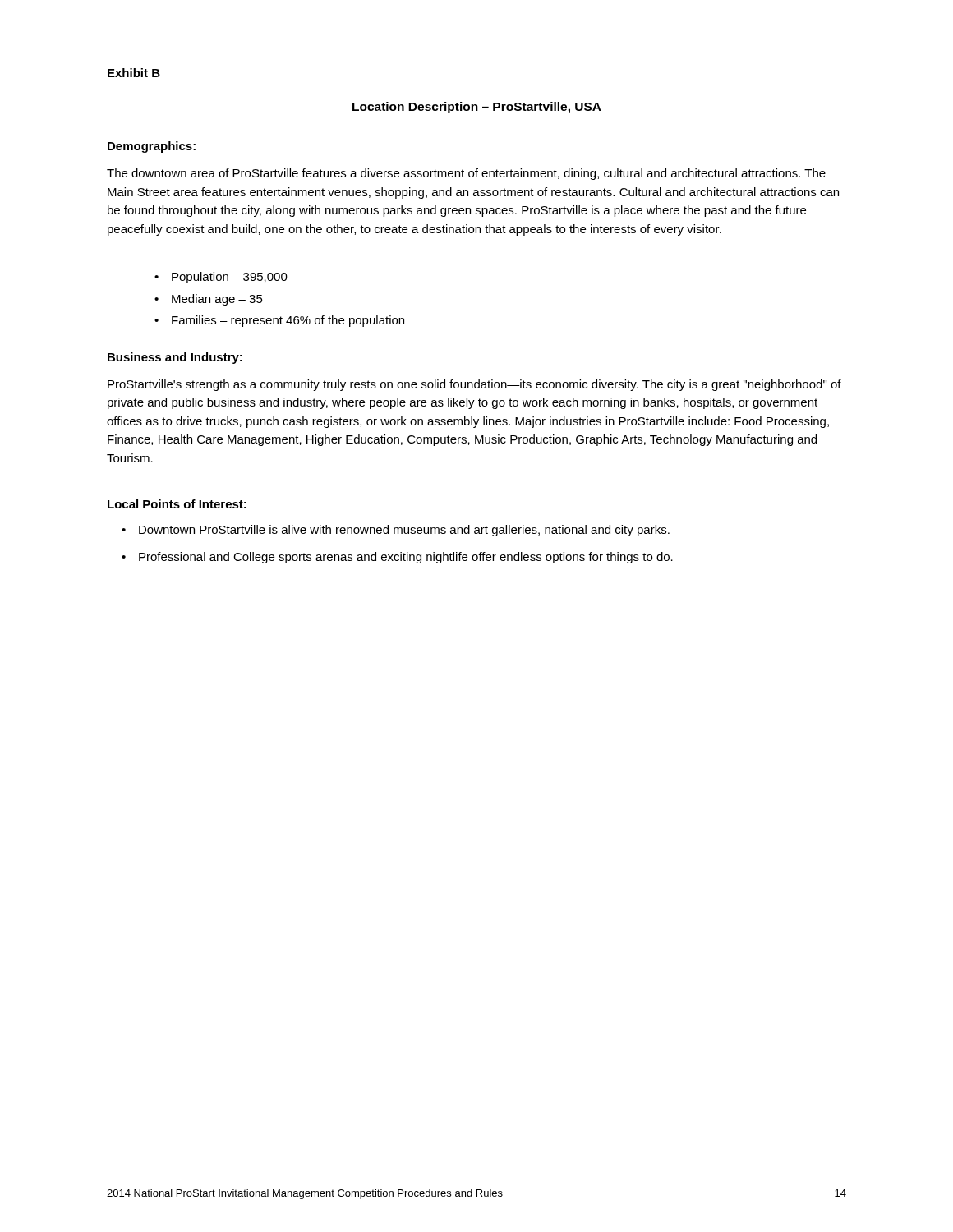
Task: Select the text block starting "Median age – 35"
Action: (x=217, y=298)
